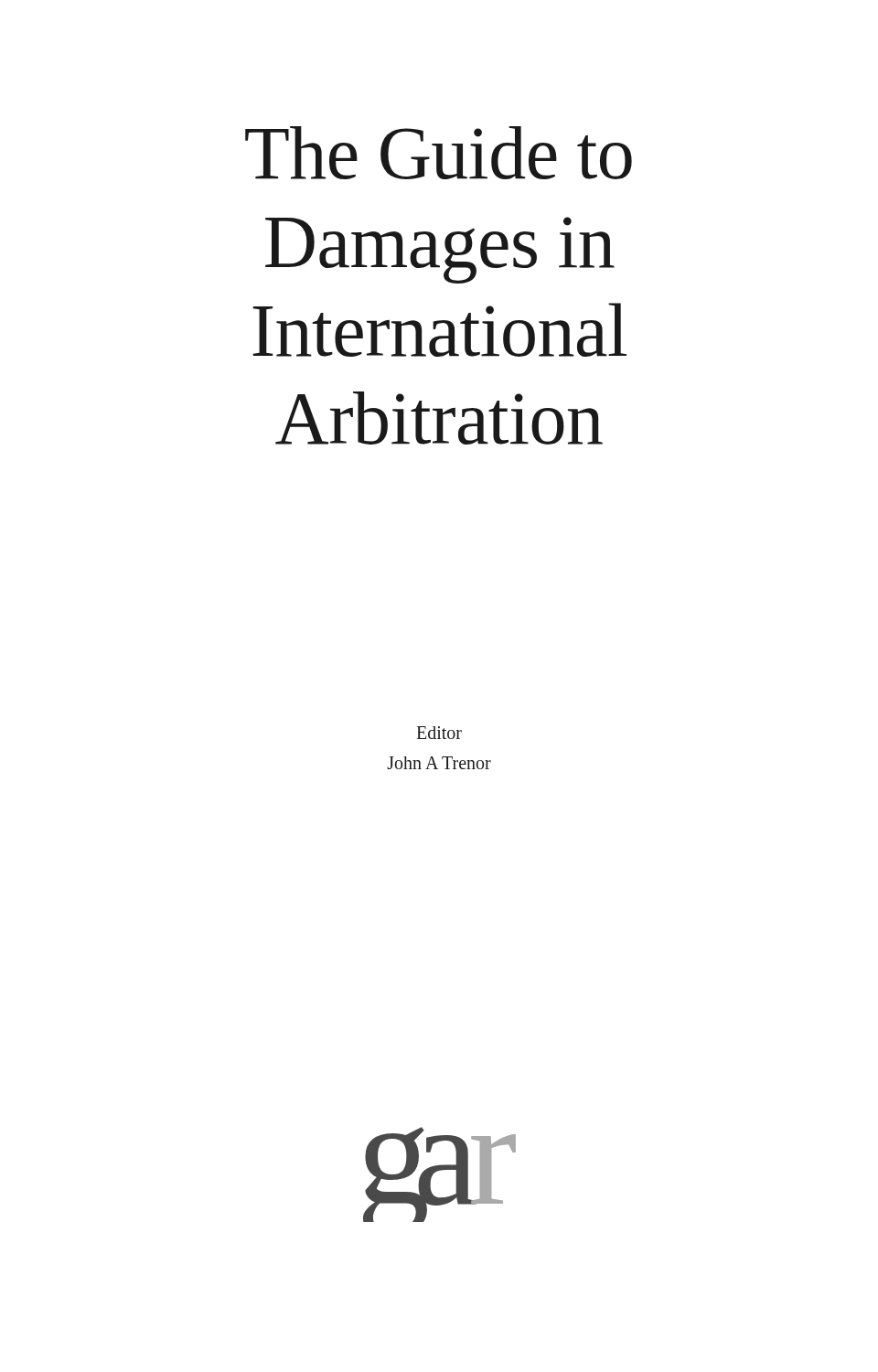
Task: Find the text that says "Editor John A Trenor"
Action: point(439,748)
